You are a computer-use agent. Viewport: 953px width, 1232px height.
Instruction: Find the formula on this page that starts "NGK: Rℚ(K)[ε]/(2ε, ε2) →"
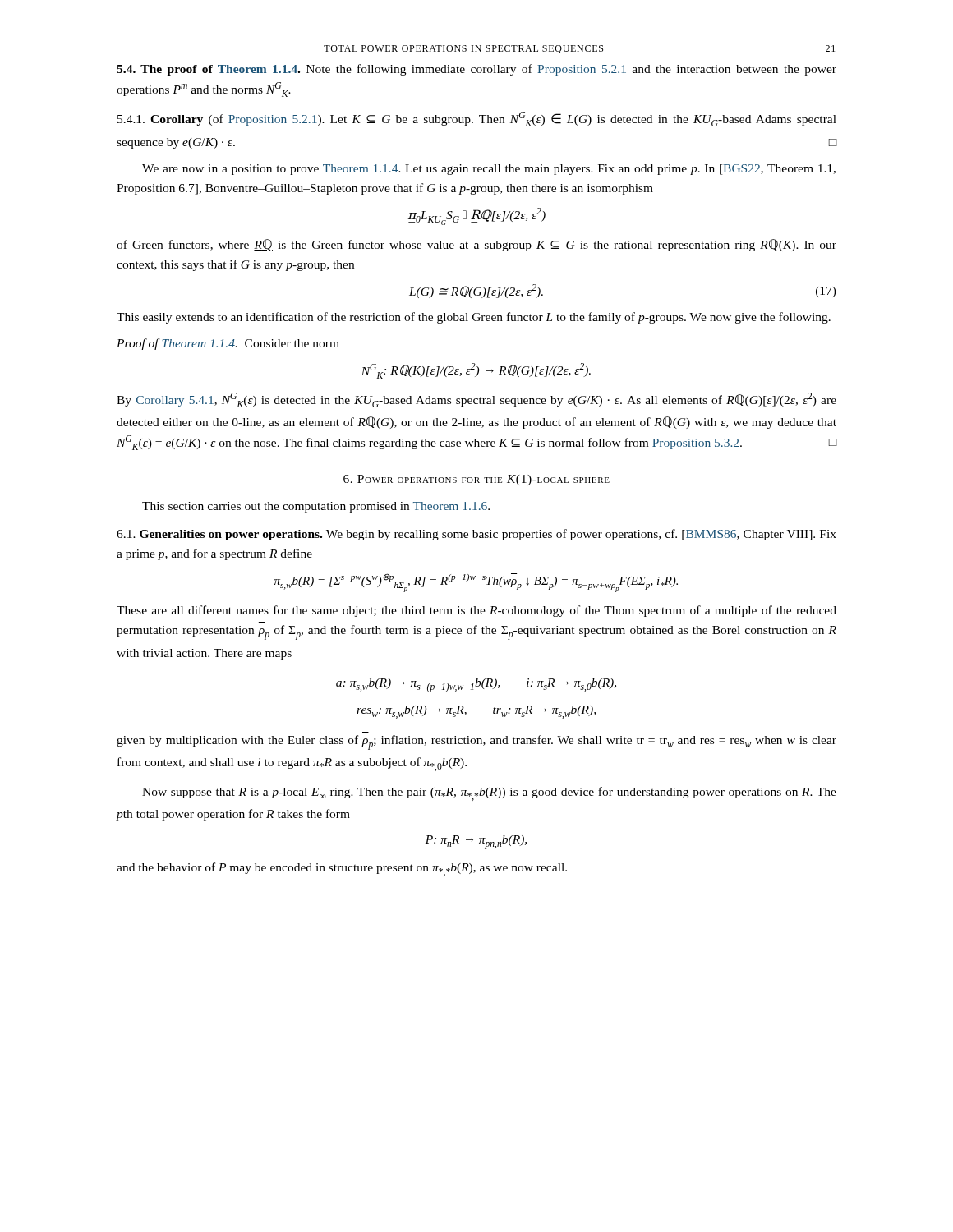point(476,371)
